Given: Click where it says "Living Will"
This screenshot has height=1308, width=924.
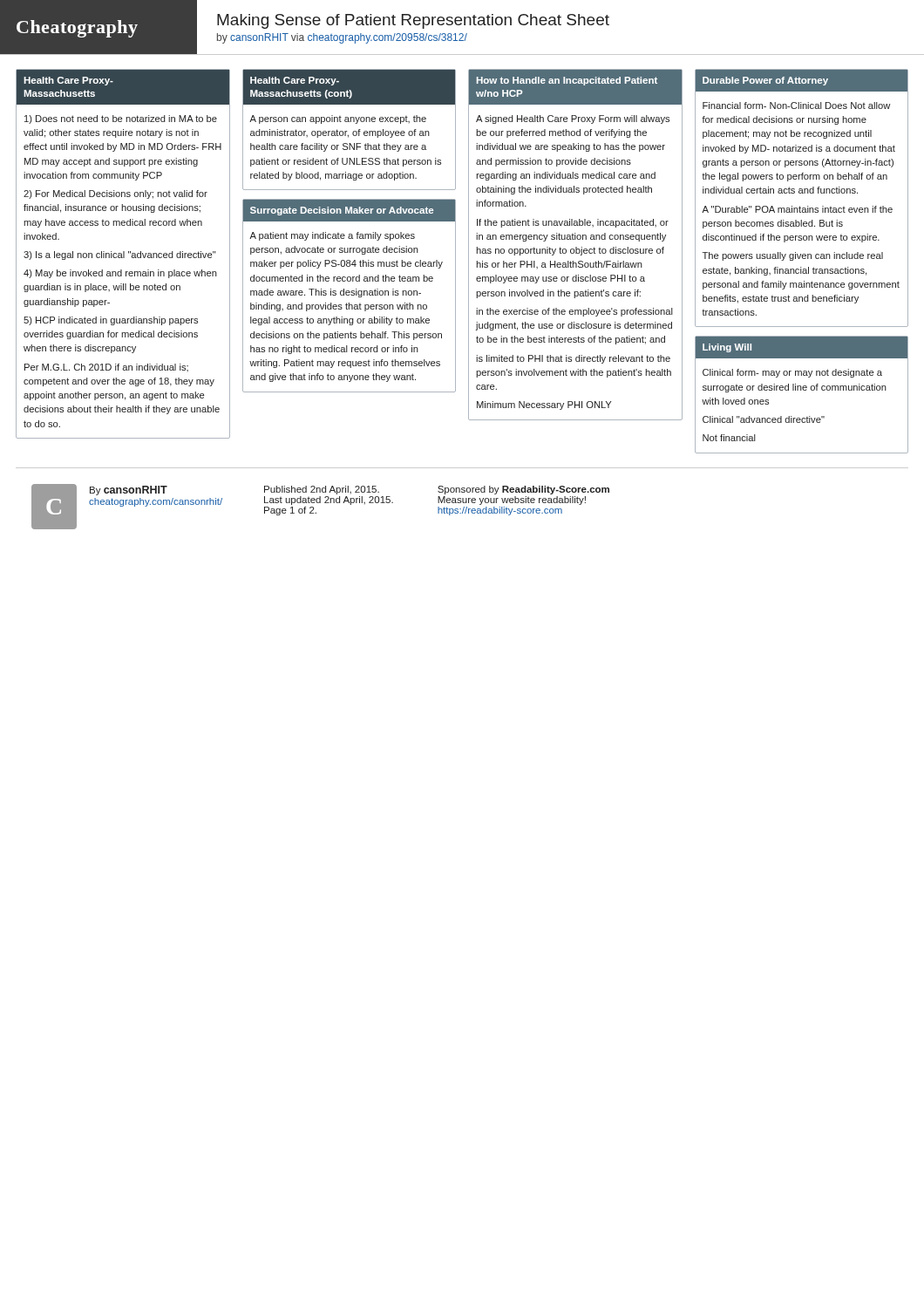Looking at the screenshot, I should (727, 347).
